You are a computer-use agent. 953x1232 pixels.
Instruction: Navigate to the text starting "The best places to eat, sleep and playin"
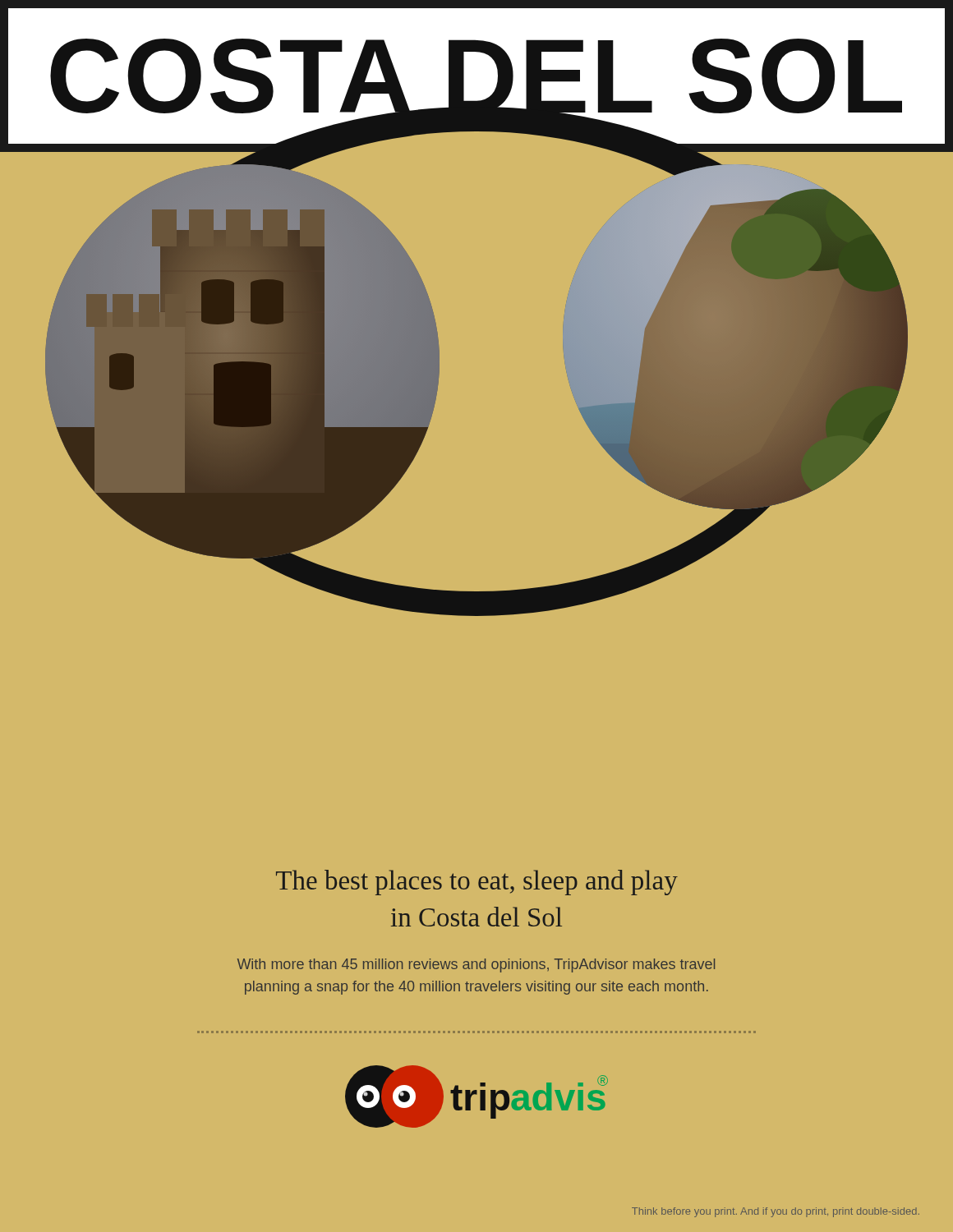tap(476, 899)
